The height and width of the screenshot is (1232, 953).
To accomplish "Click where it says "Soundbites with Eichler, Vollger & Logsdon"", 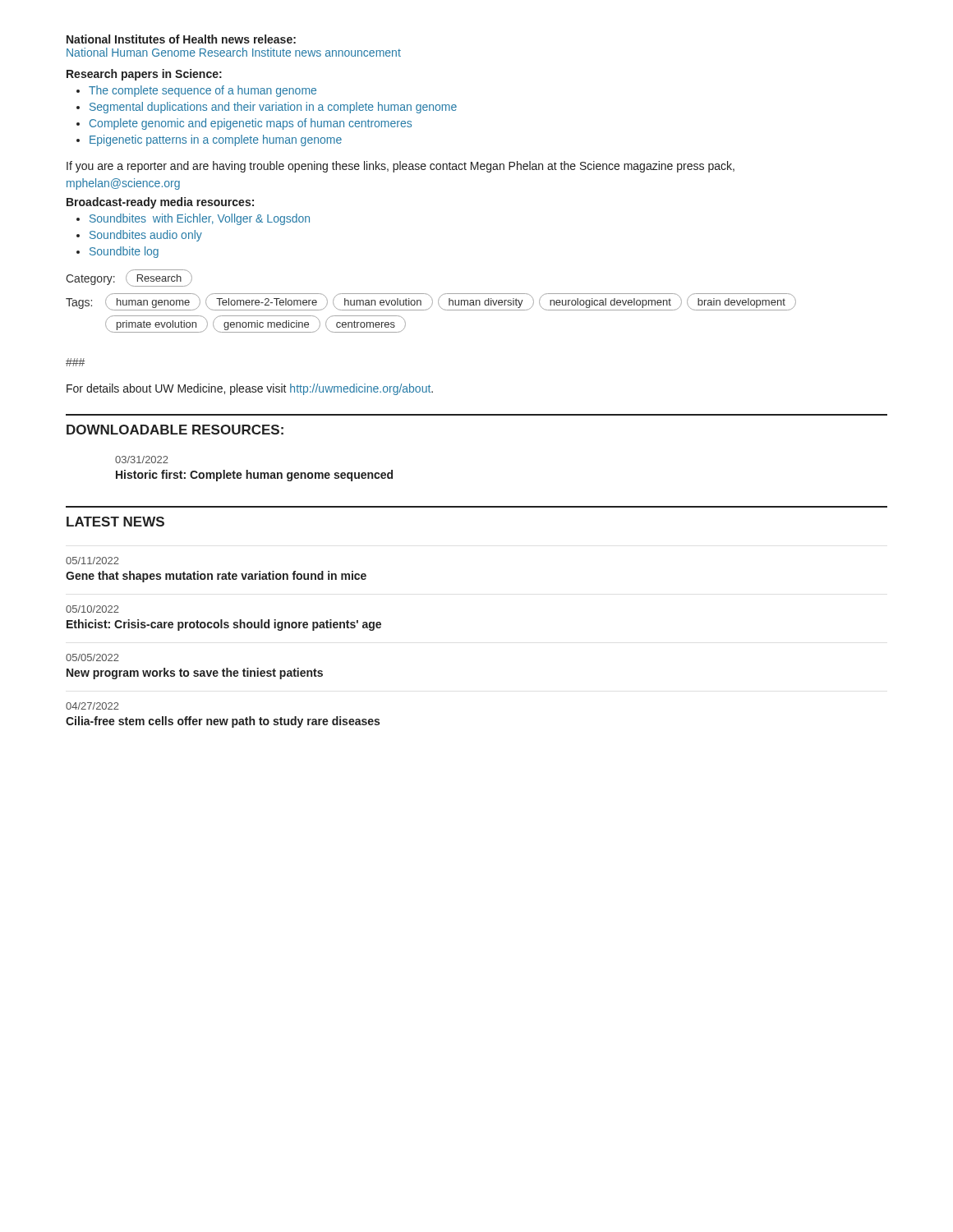I will [x=200, y=218].
